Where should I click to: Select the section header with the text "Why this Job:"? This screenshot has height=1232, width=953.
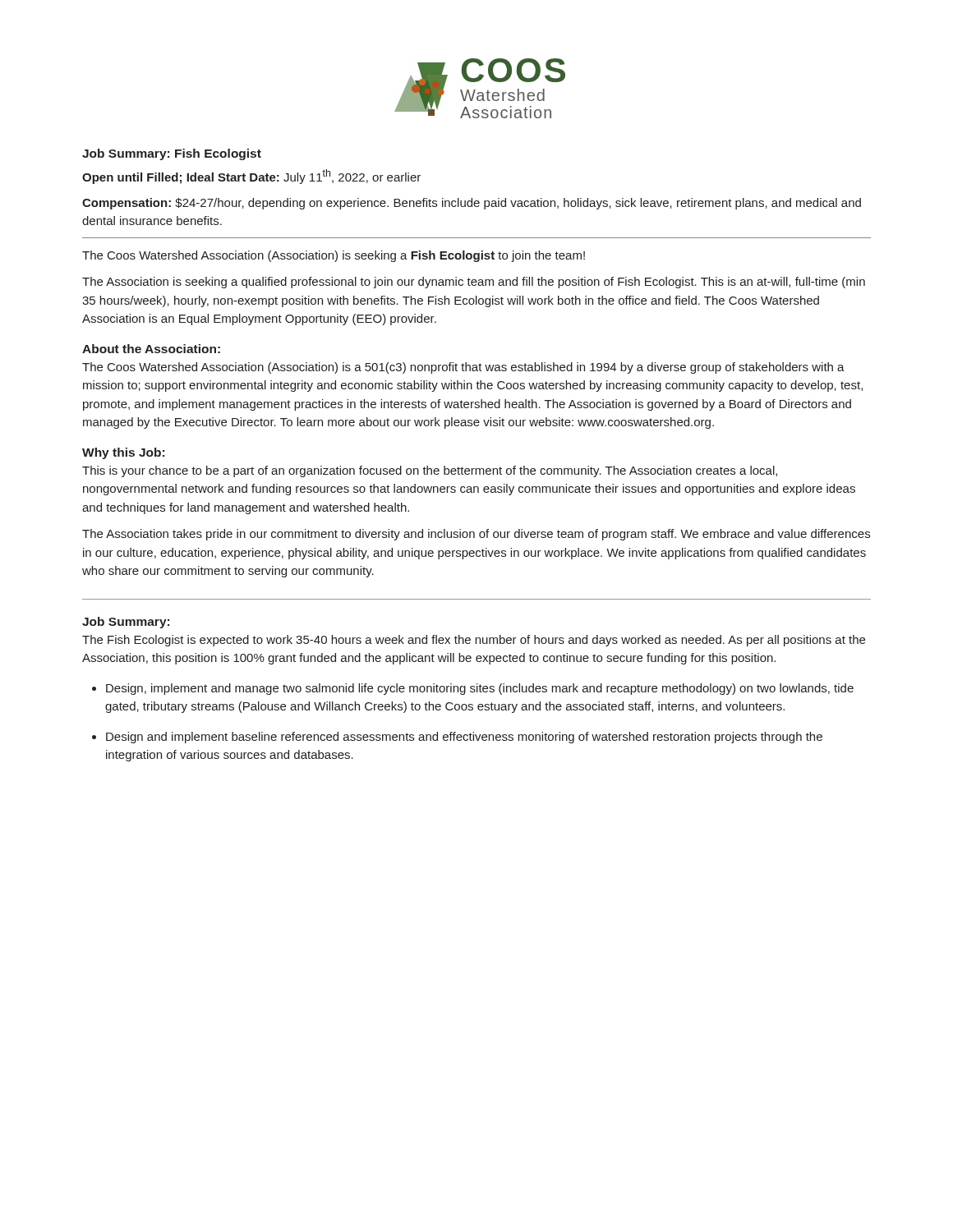tap(124, 452)
